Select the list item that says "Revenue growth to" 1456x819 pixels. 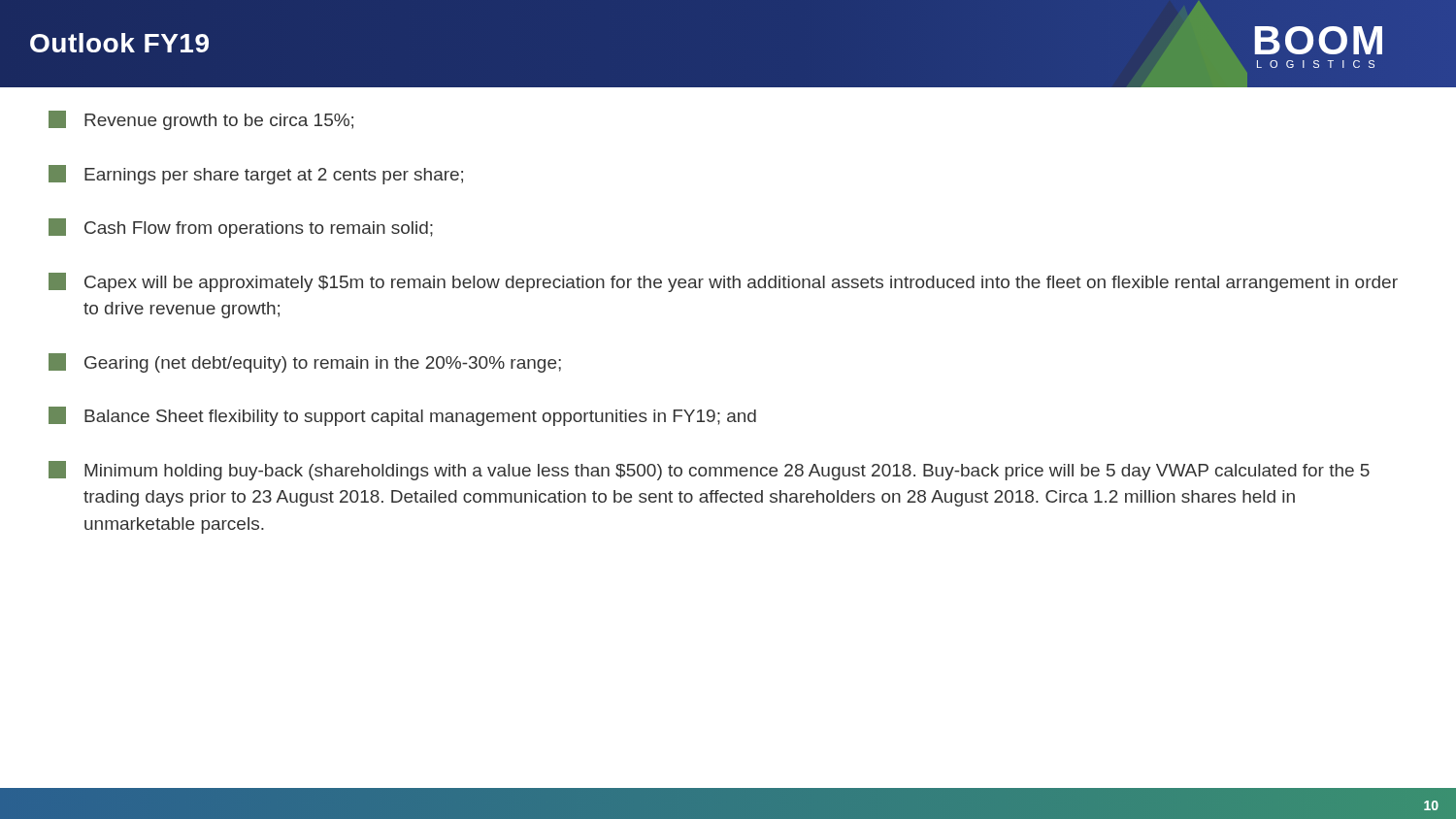pos(201,120)
